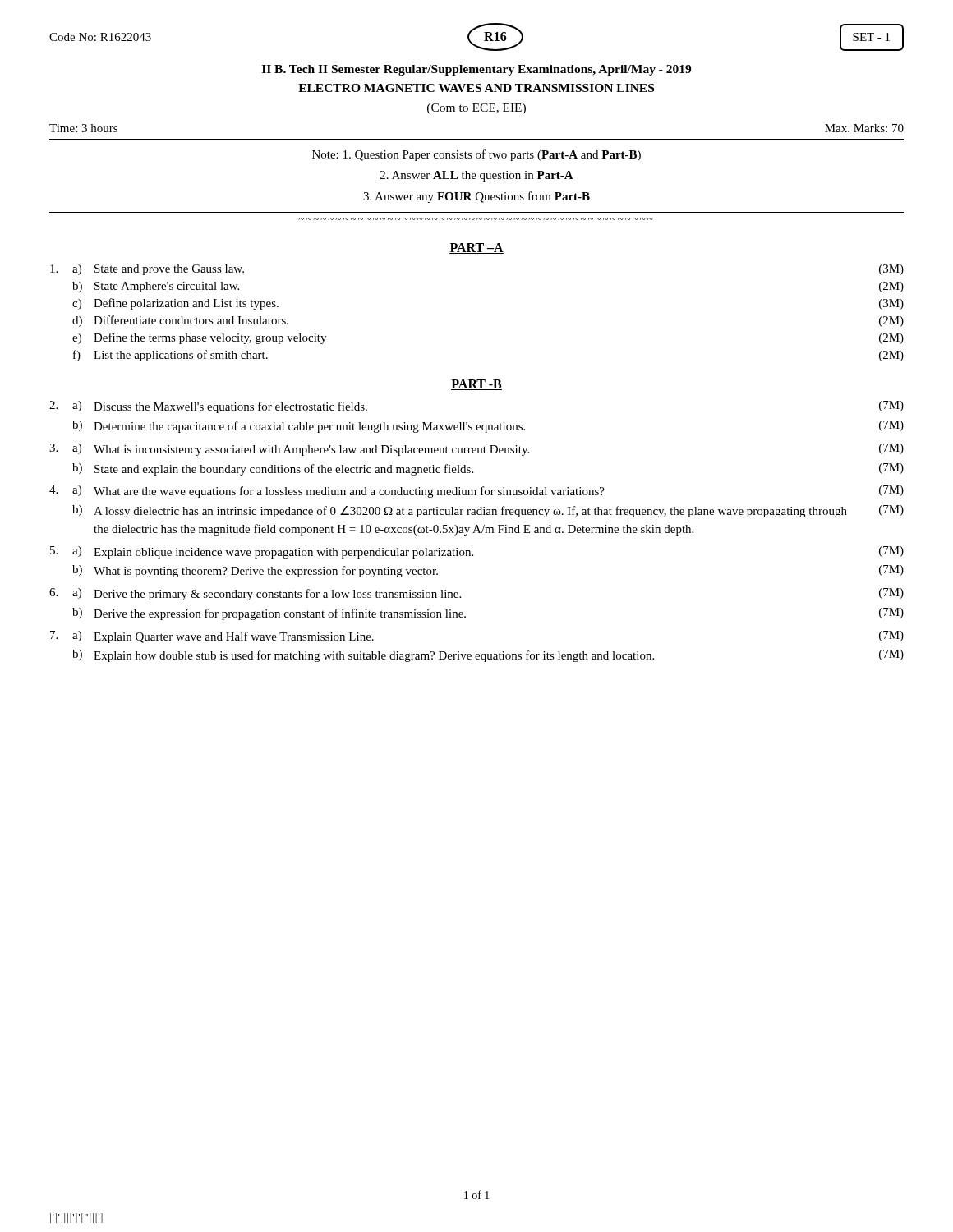953x1232 pixels.
Task: Point to the text starting "f) List the applications of"
Action: click(178, 355)
